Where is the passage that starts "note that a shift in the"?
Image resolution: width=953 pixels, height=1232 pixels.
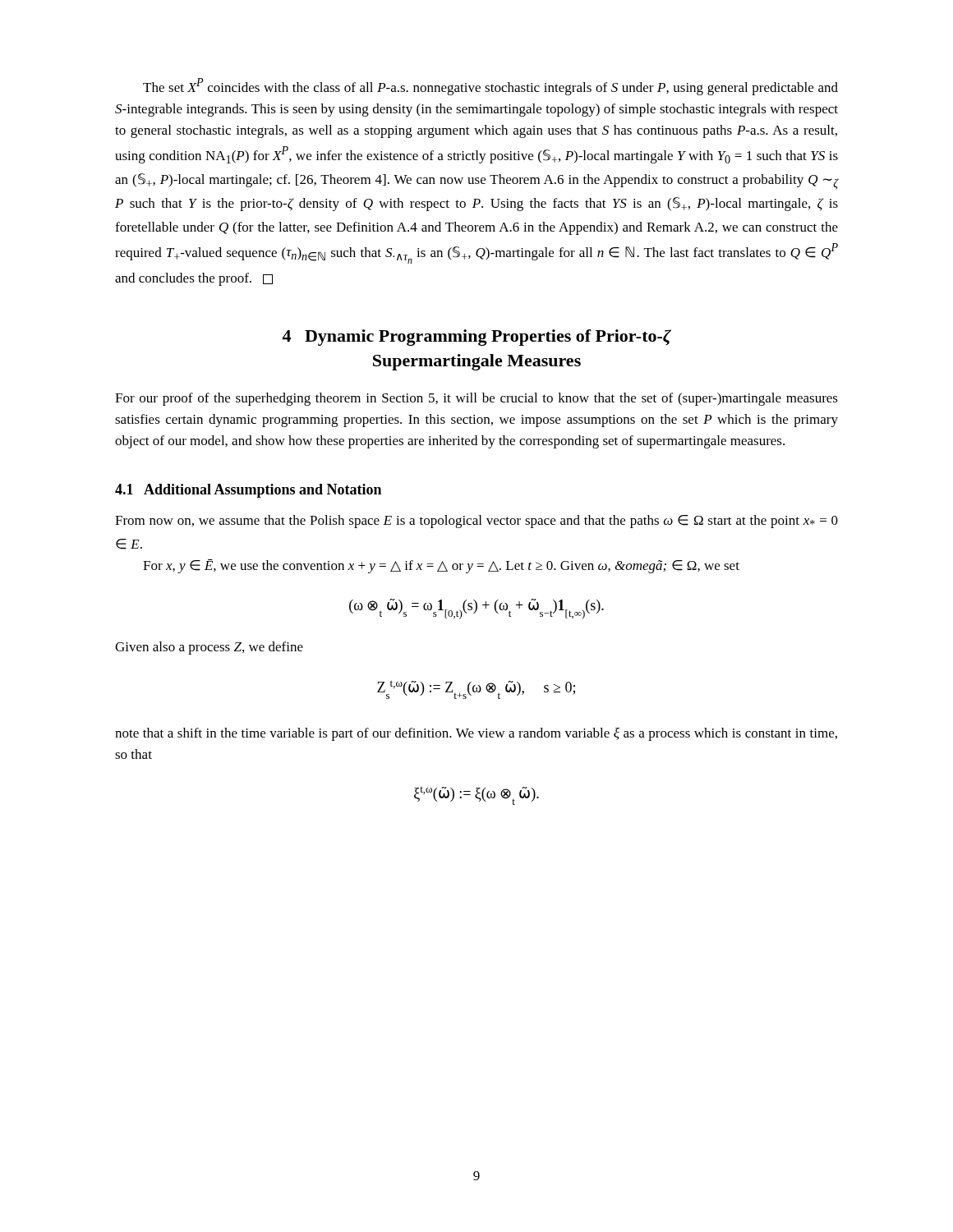(476, 744)
